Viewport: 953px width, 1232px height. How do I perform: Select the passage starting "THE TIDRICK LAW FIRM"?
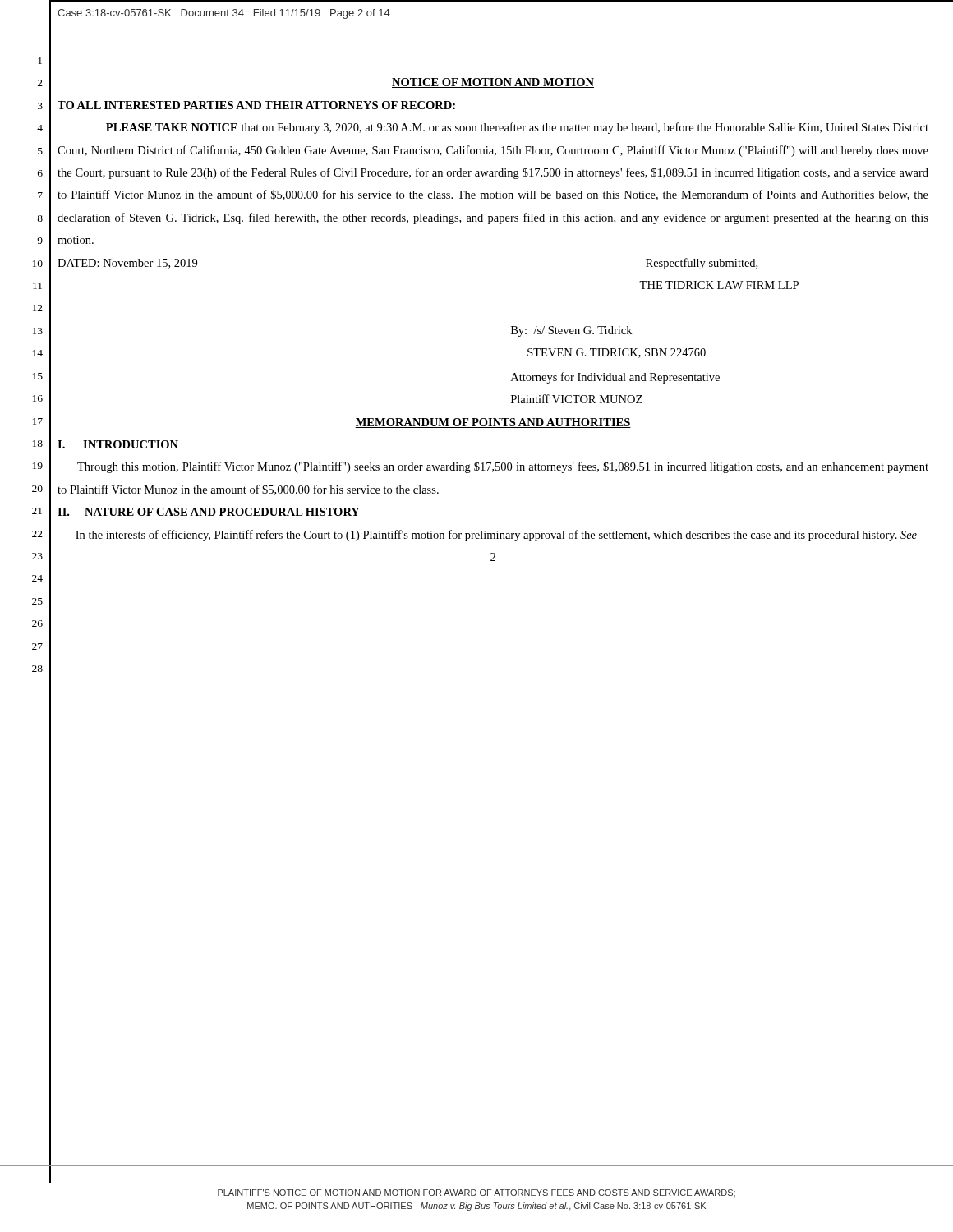pyautogui.click(x=719, y=285)
